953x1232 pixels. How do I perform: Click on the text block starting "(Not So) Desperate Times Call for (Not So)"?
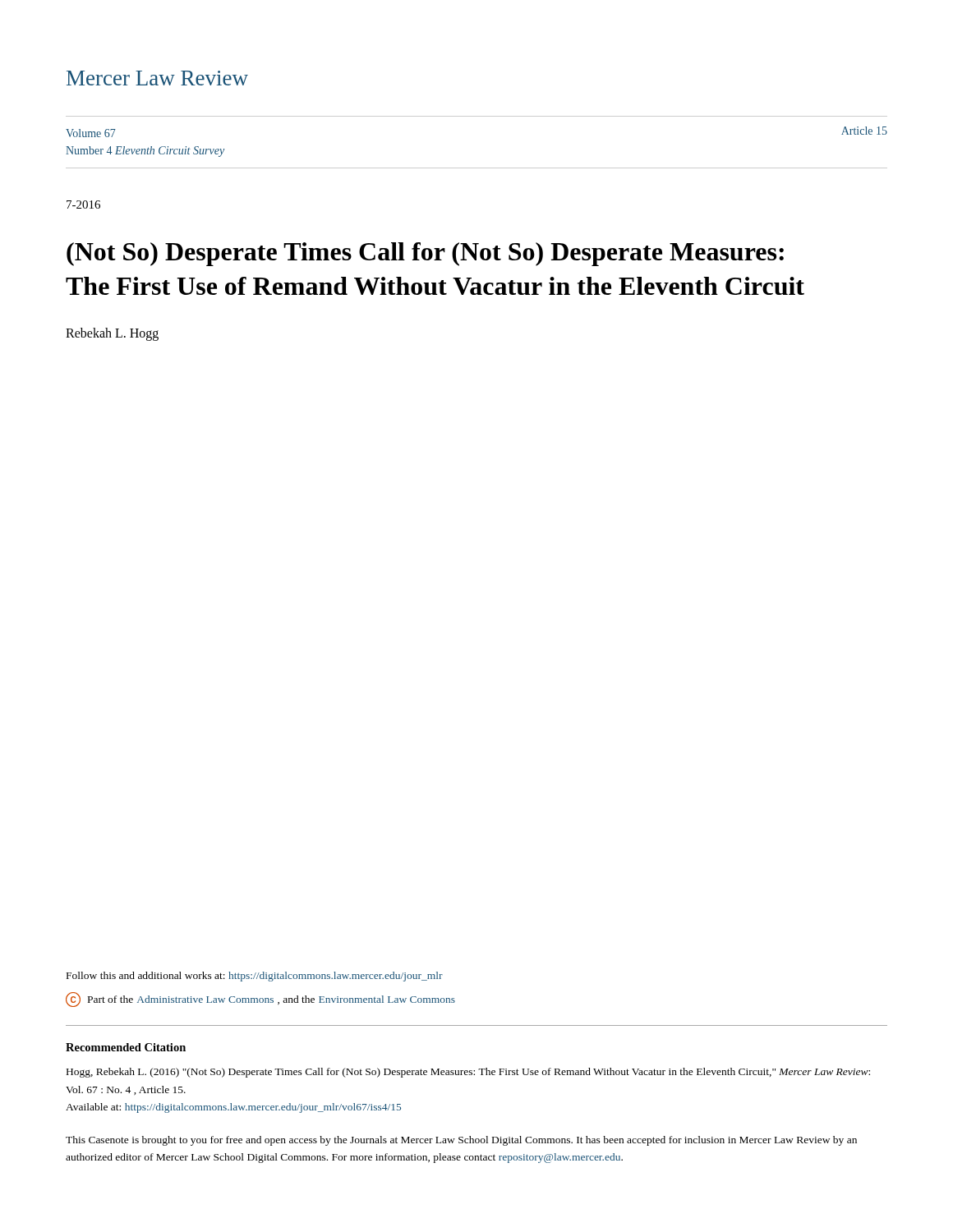(435, 268)
